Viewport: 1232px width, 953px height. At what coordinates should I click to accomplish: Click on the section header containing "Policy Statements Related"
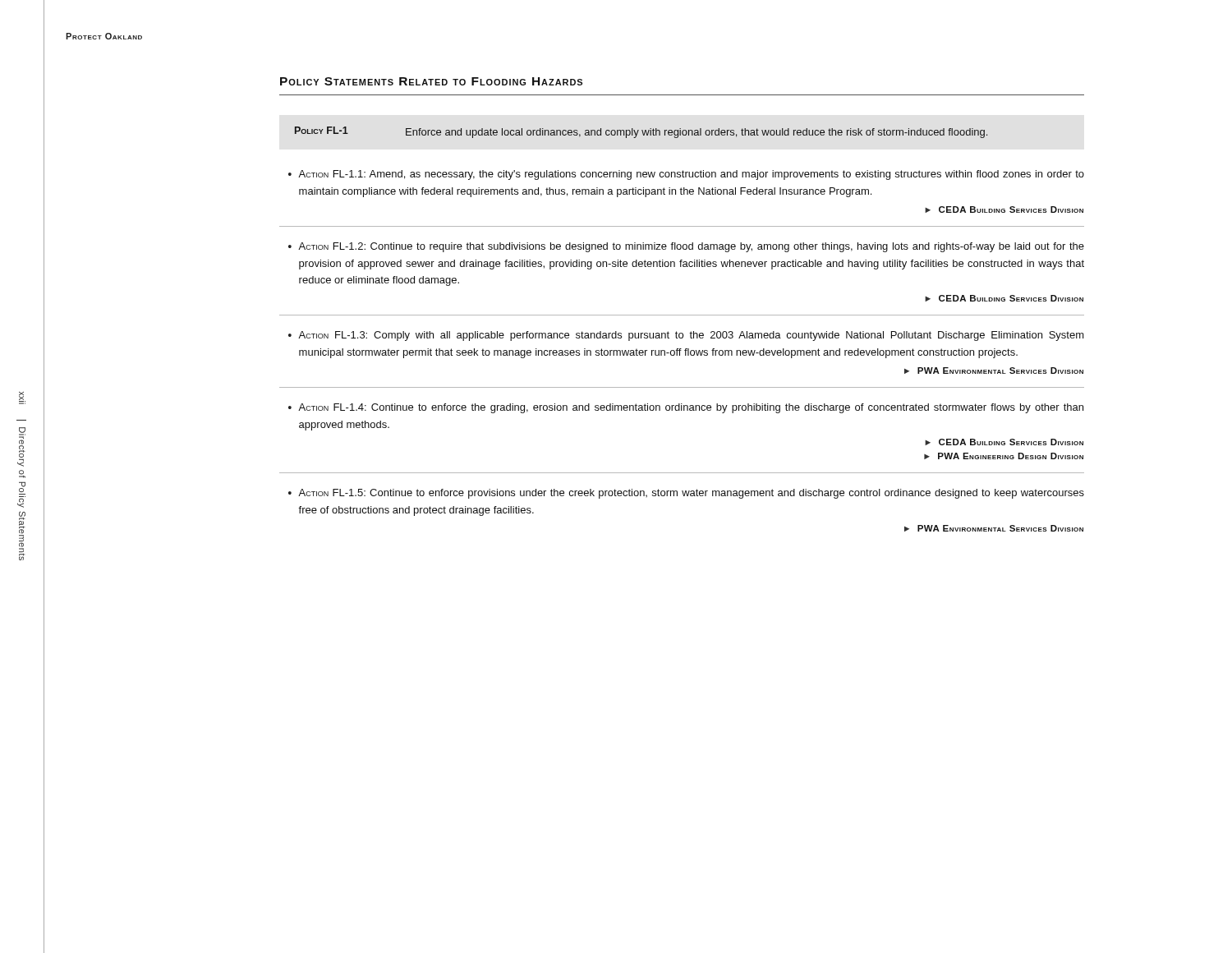point(431,81)
